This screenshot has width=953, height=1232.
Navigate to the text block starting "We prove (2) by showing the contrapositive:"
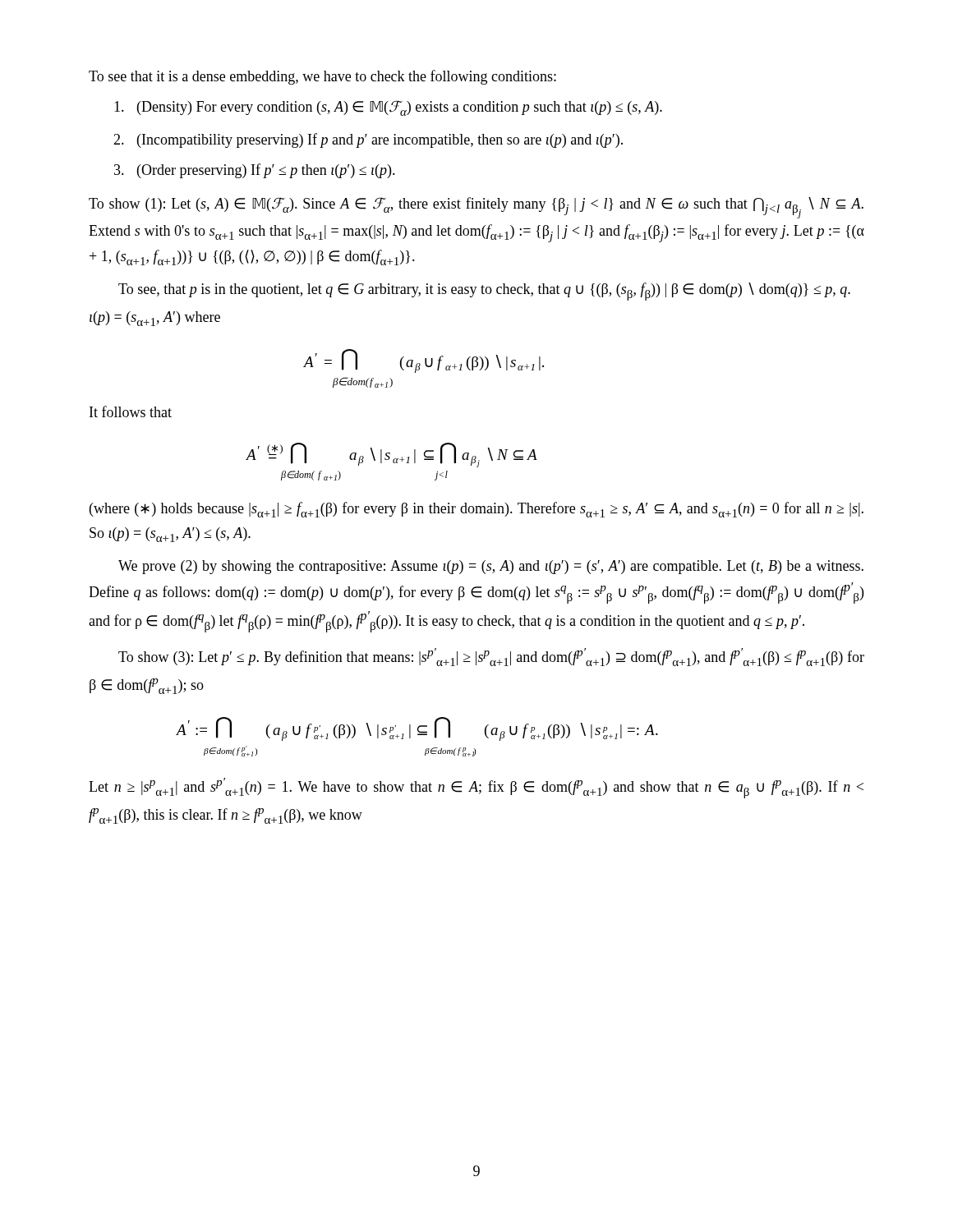476,595
